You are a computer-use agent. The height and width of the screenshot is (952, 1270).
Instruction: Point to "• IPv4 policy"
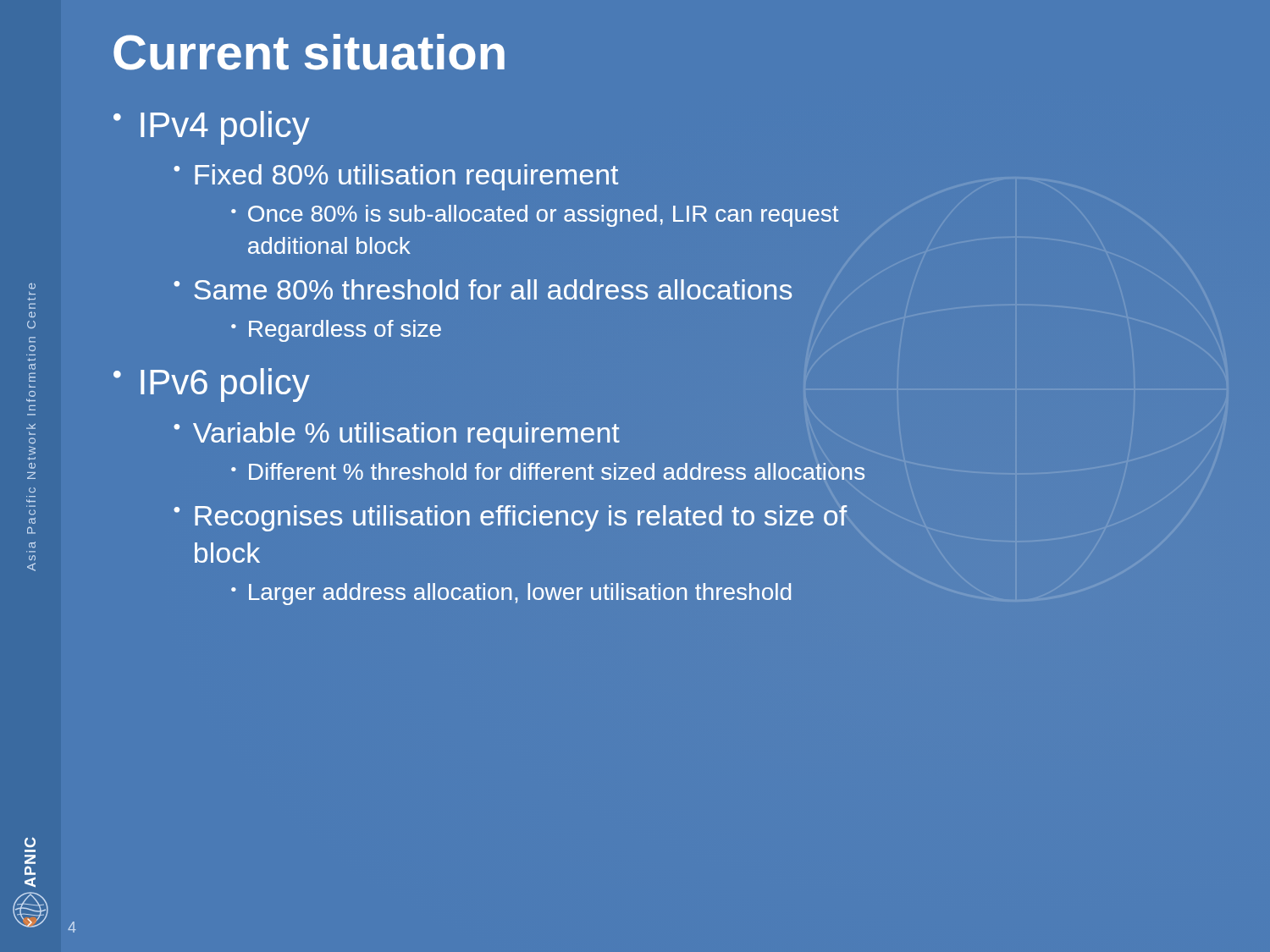tap(211, 125)
